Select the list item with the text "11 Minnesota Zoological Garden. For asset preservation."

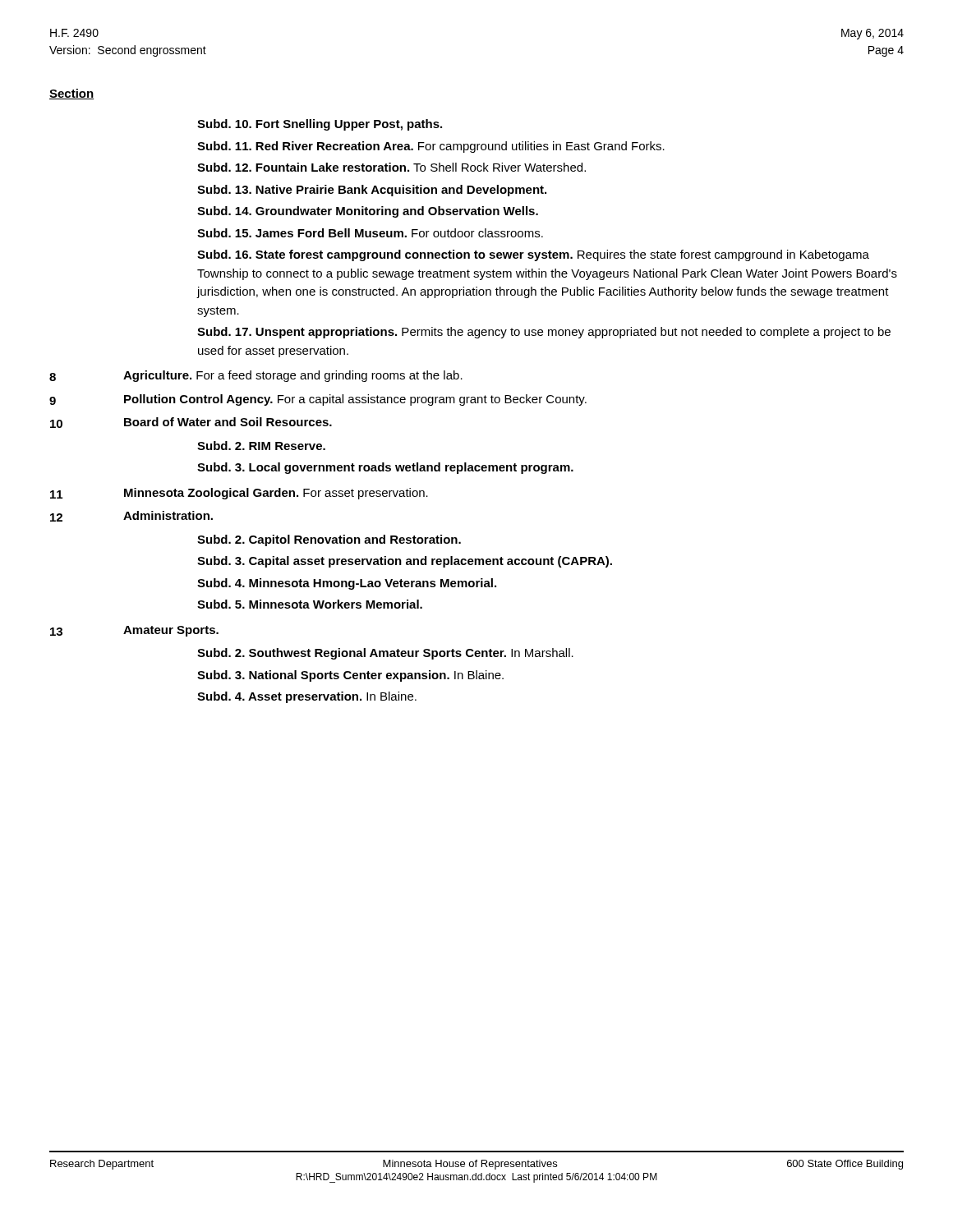pos(239,494)
